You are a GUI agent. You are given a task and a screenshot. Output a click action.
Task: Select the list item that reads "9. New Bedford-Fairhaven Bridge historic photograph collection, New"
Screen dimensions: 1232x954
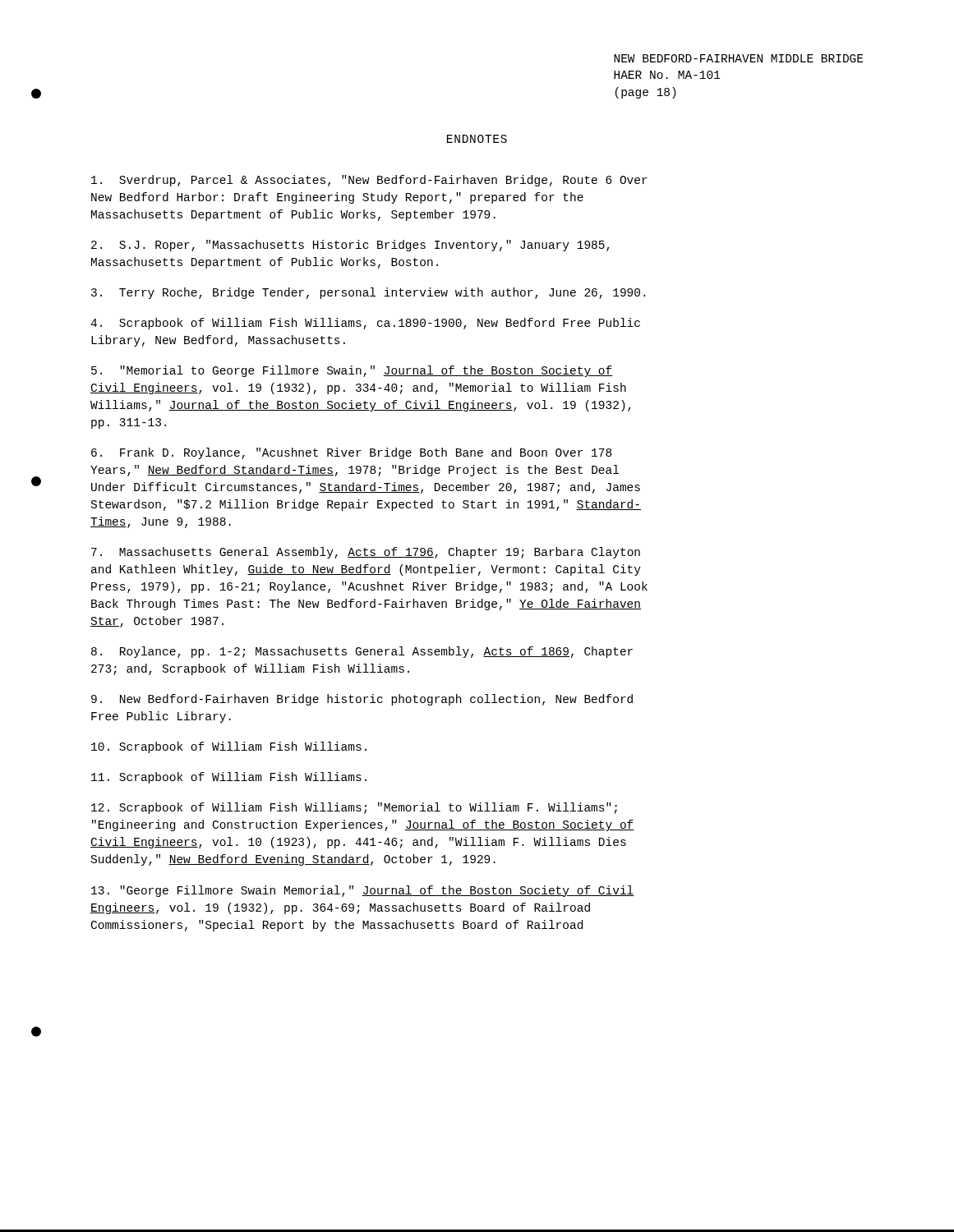pos(362,709)
